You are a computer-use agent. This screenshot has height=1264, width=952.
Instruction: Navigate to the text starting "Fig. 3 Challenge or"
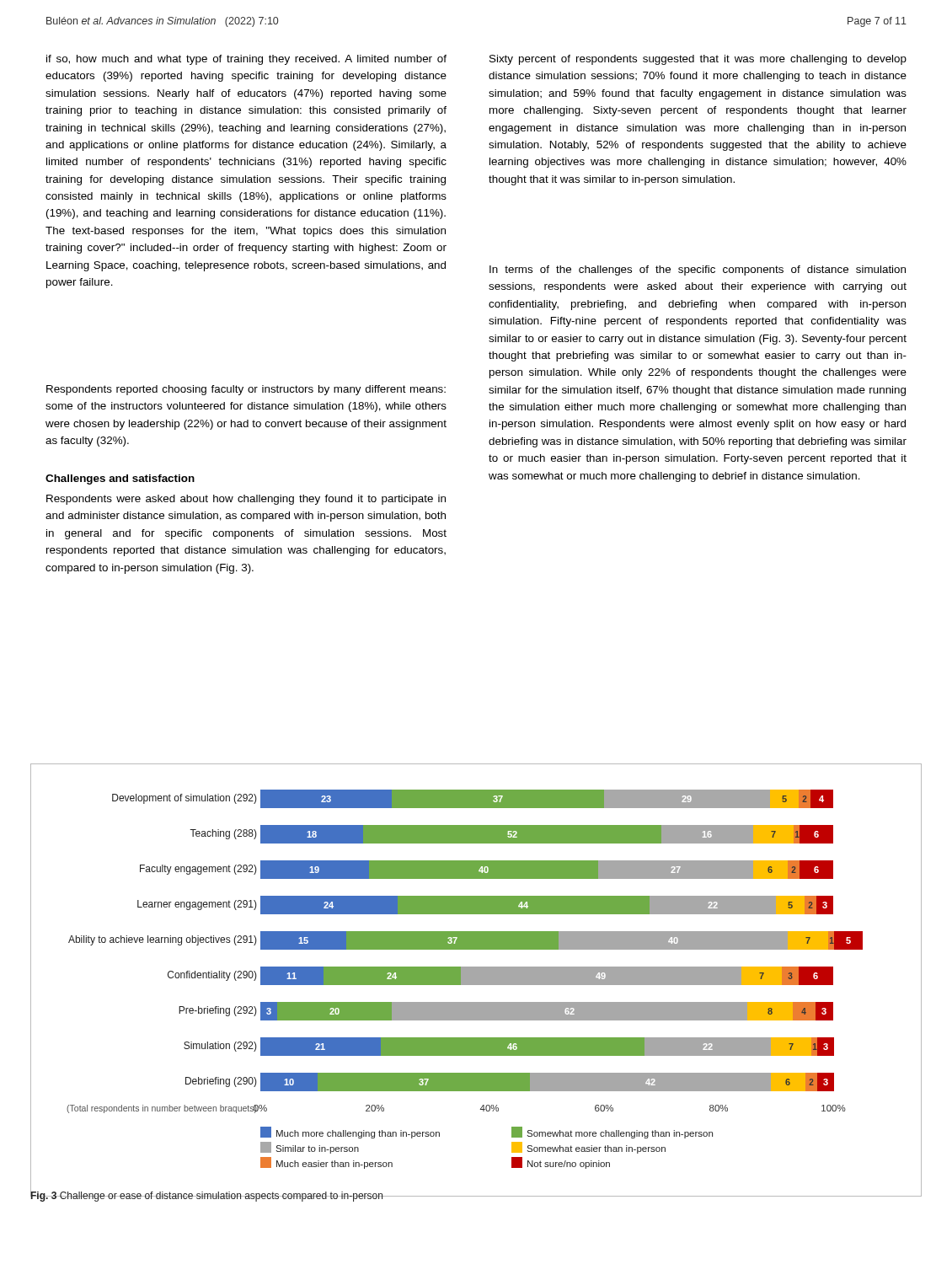coord(207,1196)
